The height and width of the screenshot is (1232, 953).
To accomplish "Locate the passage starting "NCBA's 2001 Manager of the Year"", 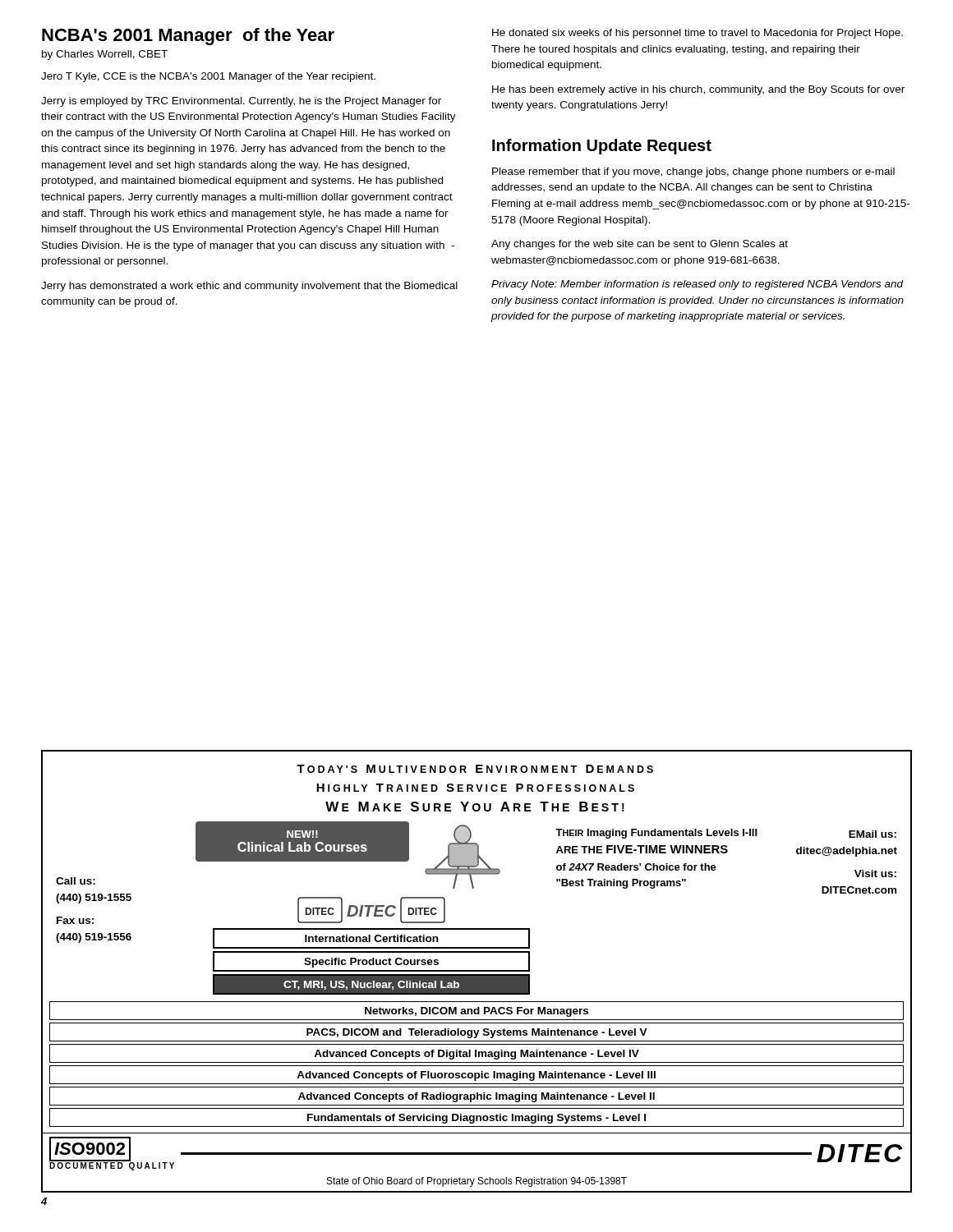I will [251, 35].
